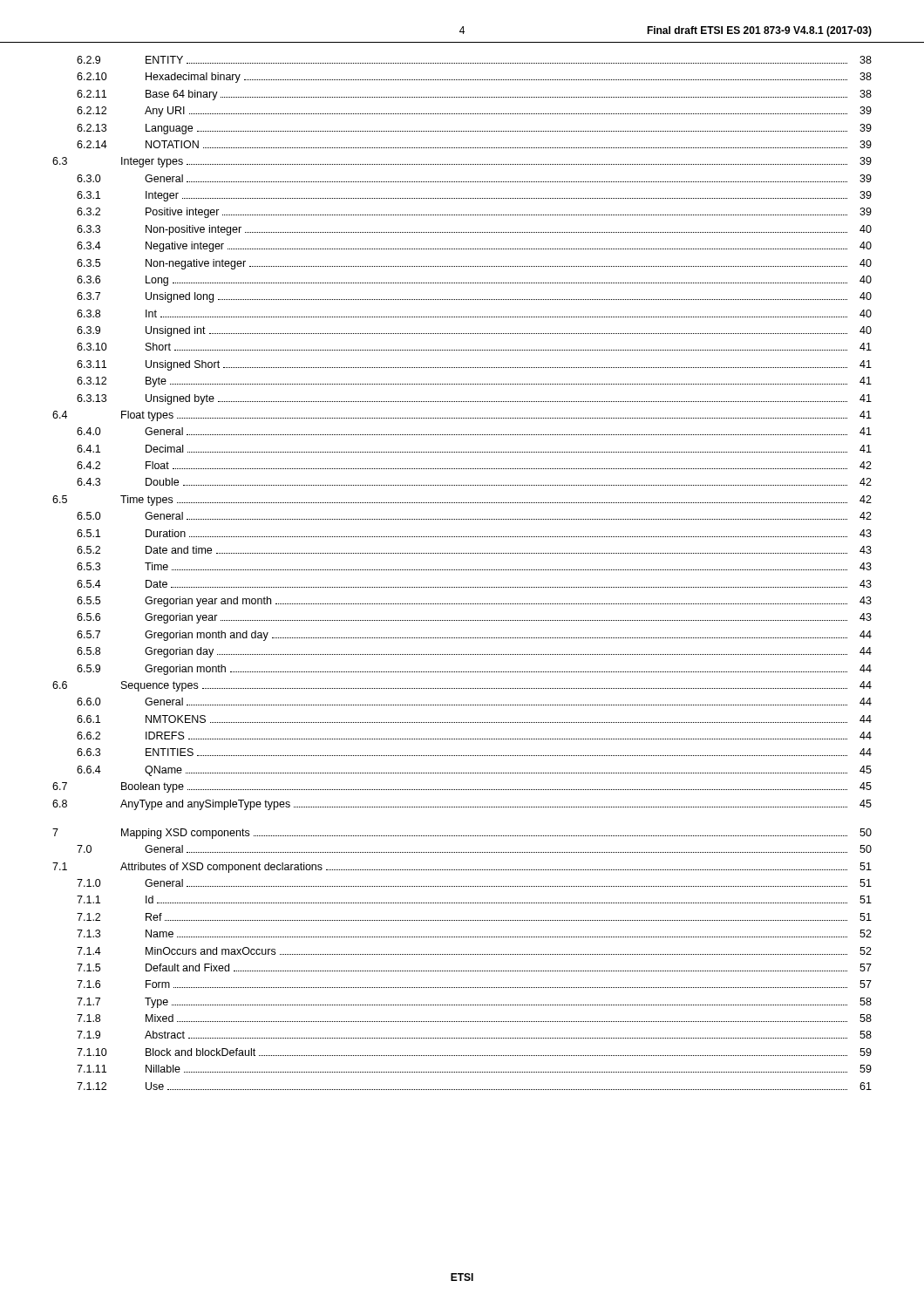
Task: Navigate to the text starting "7.1.12 Use 61"
Action: coord(462,1087)
